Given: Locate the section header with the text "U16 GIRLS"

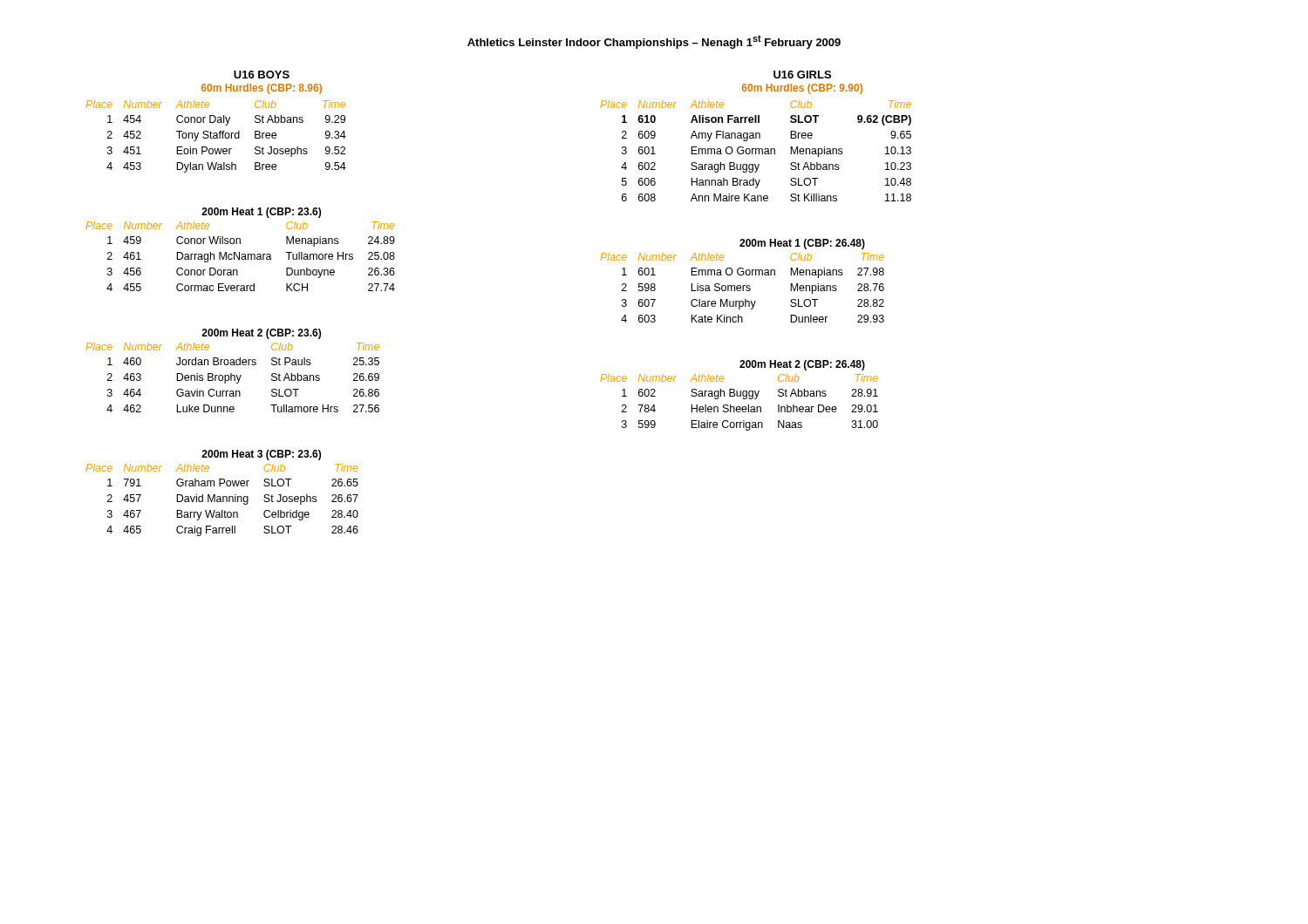Looking at the screenshot, I should [x=802, y=75].
